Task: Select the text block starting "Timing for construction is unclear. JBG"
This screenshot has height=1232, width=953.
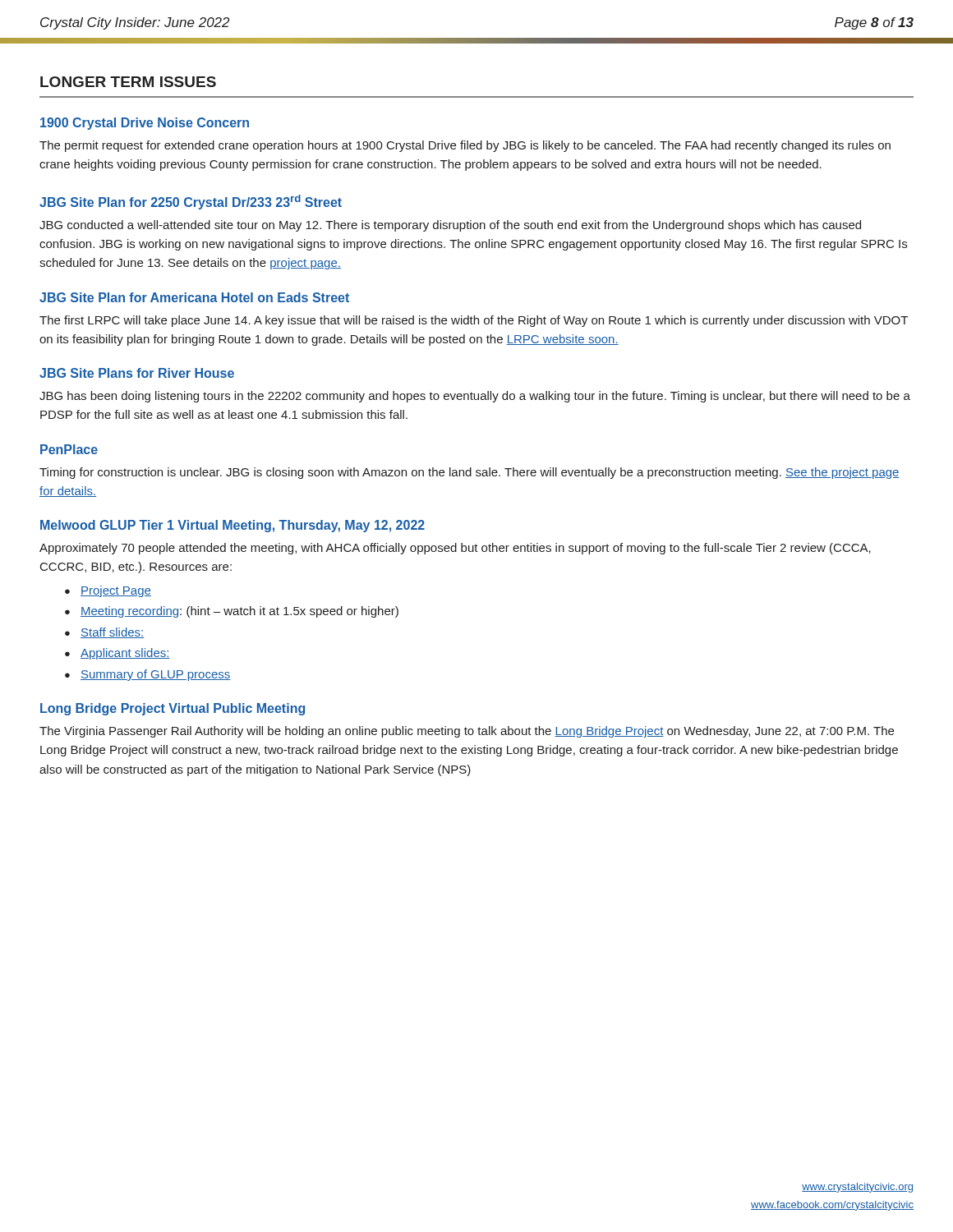Action: (469, 481)
